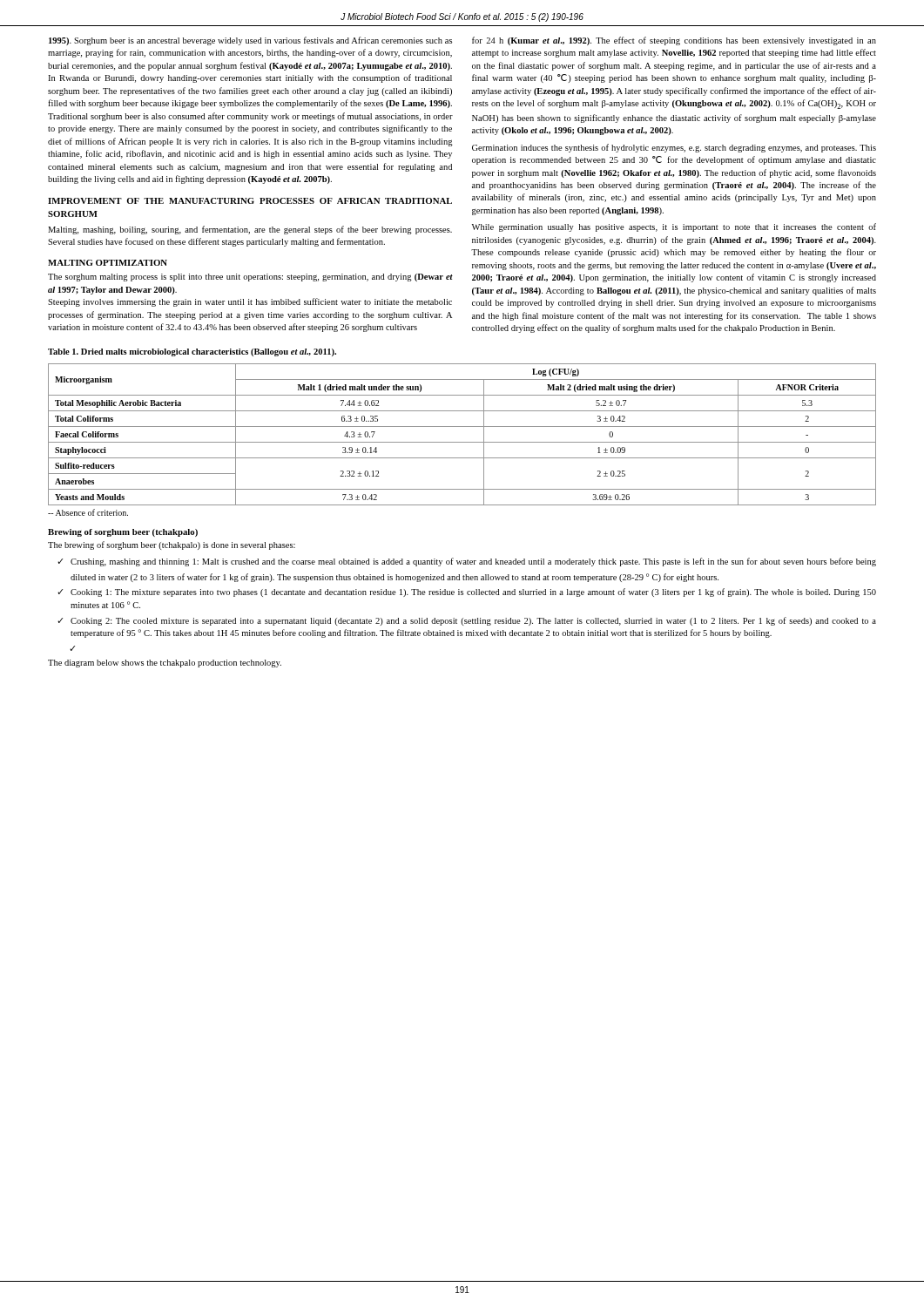Find the caption on this page that starts "Table 1. Dried malts microbiological characteristics (Ballogou"
The width and height of the screenshot is (924, 1307).
coord(192,351)
